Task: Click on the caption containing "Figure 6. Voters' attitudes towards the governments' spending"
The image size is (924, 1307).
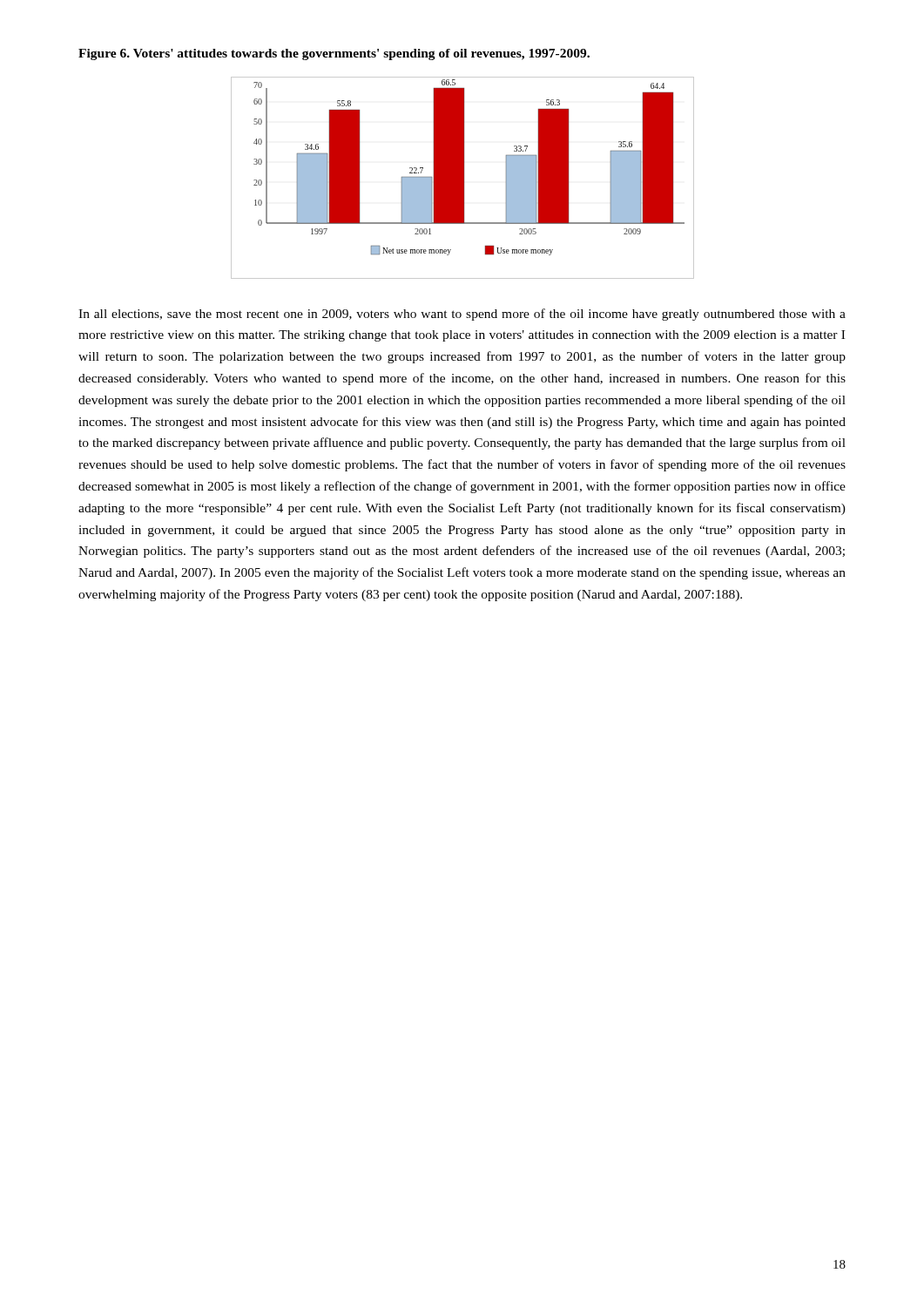Action: [x=334, y=53]
